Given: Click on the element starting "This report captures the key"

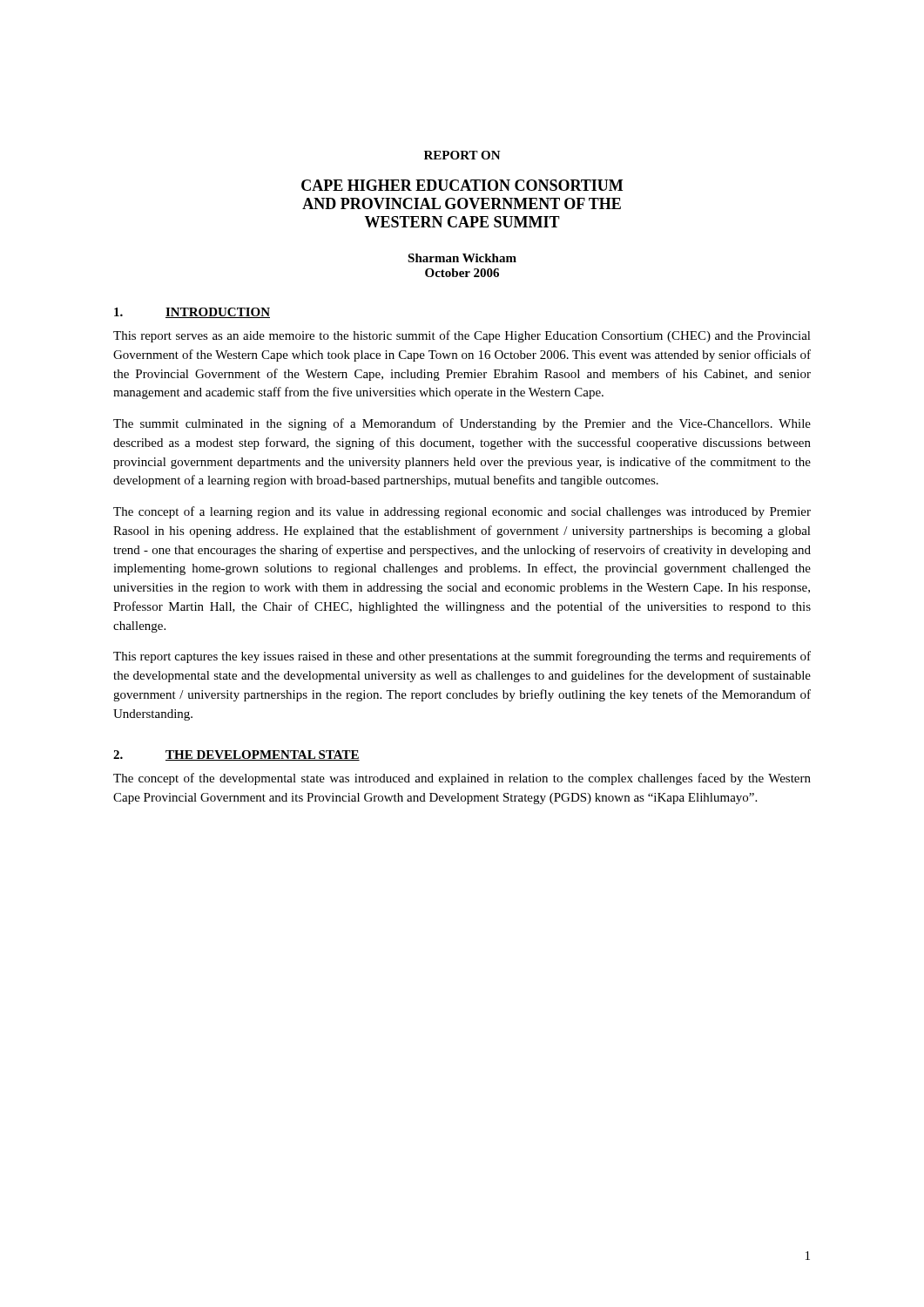Looking at the screenshot, I should click(x=462, y=686).
